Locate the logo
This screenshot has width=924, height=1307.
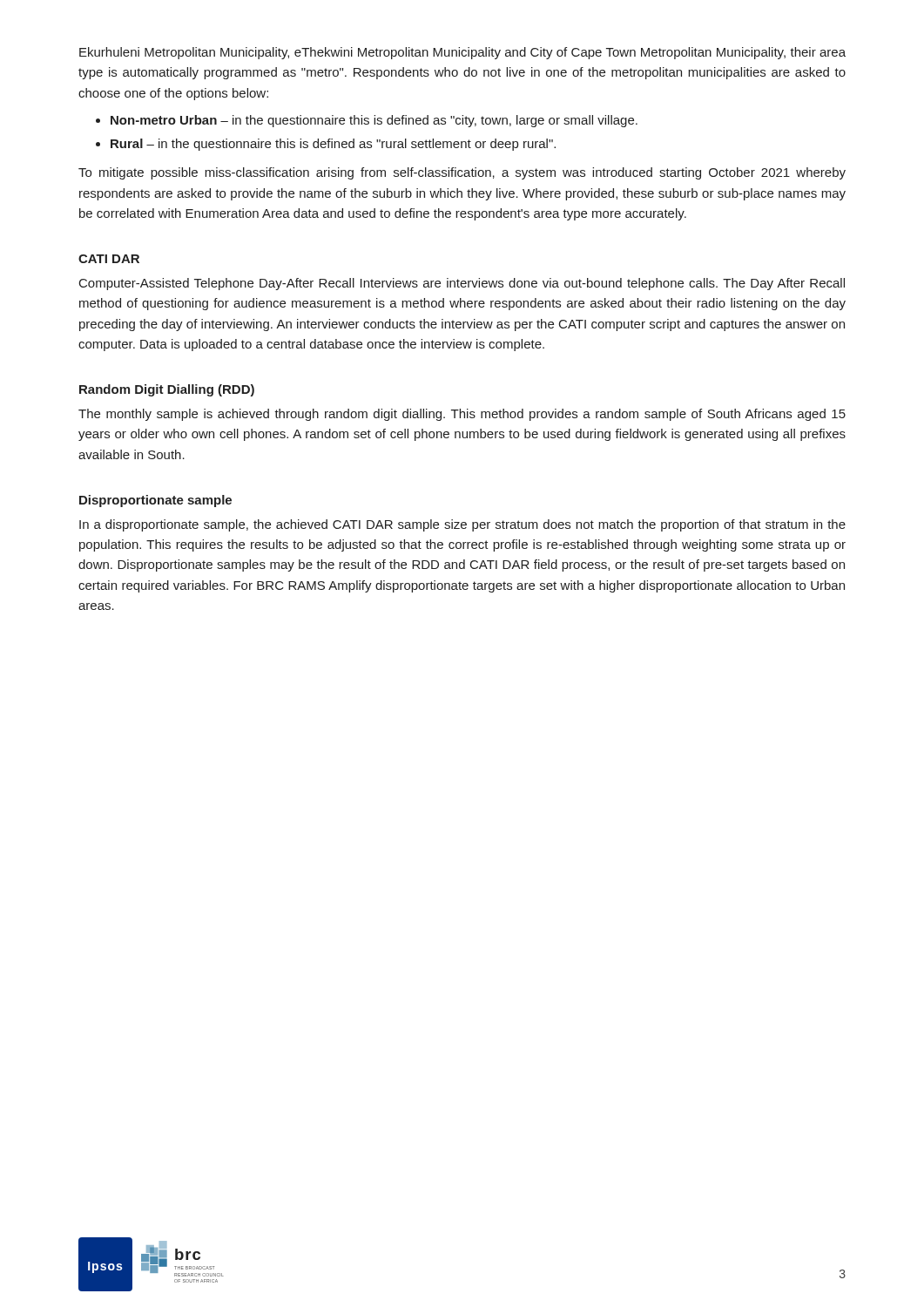(166, 1264)
